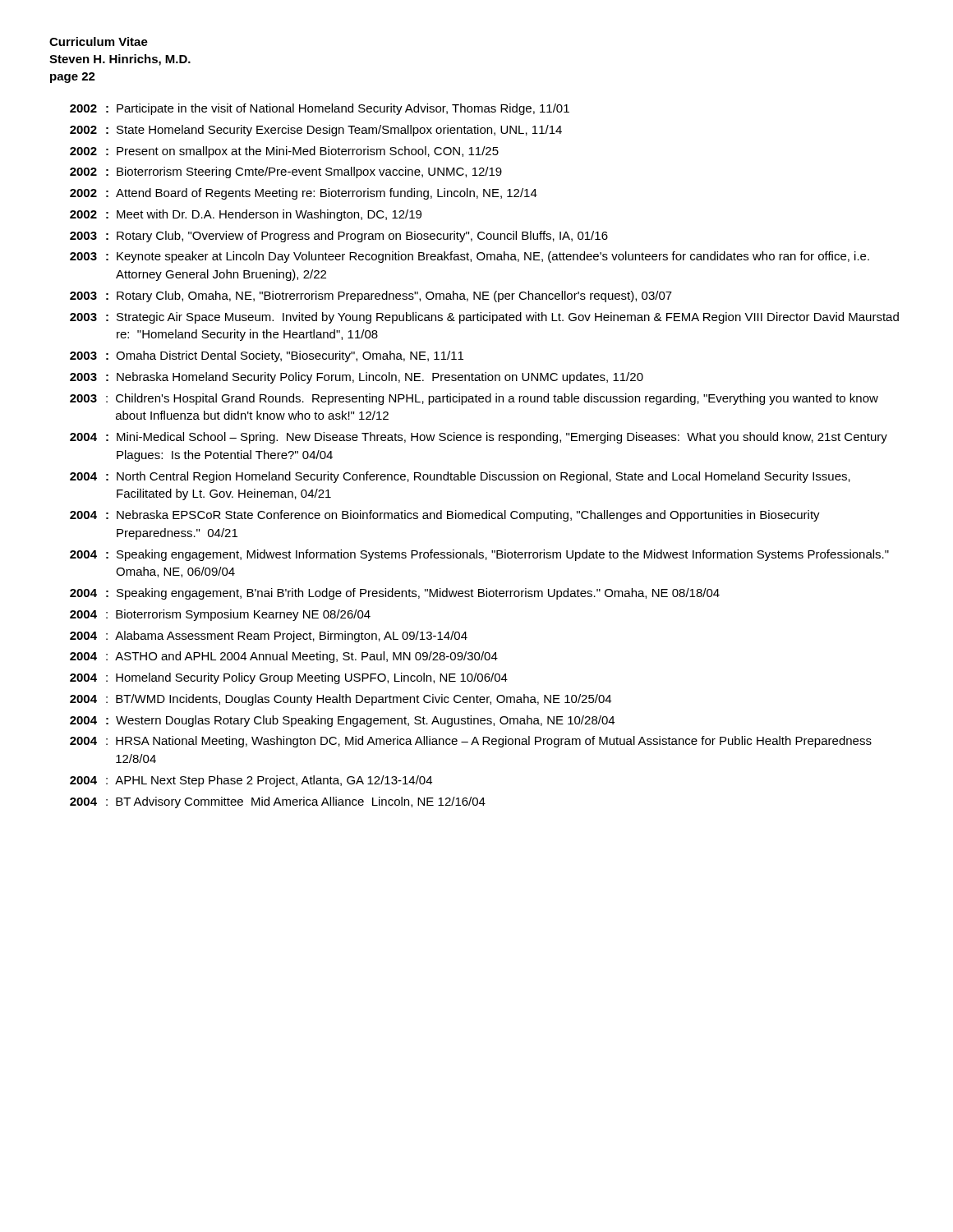The height and width of the screenshot is (1232, 953).
Task: Click the passage that begins "2004: Mini-Medical School"
Action: [476, 446]
